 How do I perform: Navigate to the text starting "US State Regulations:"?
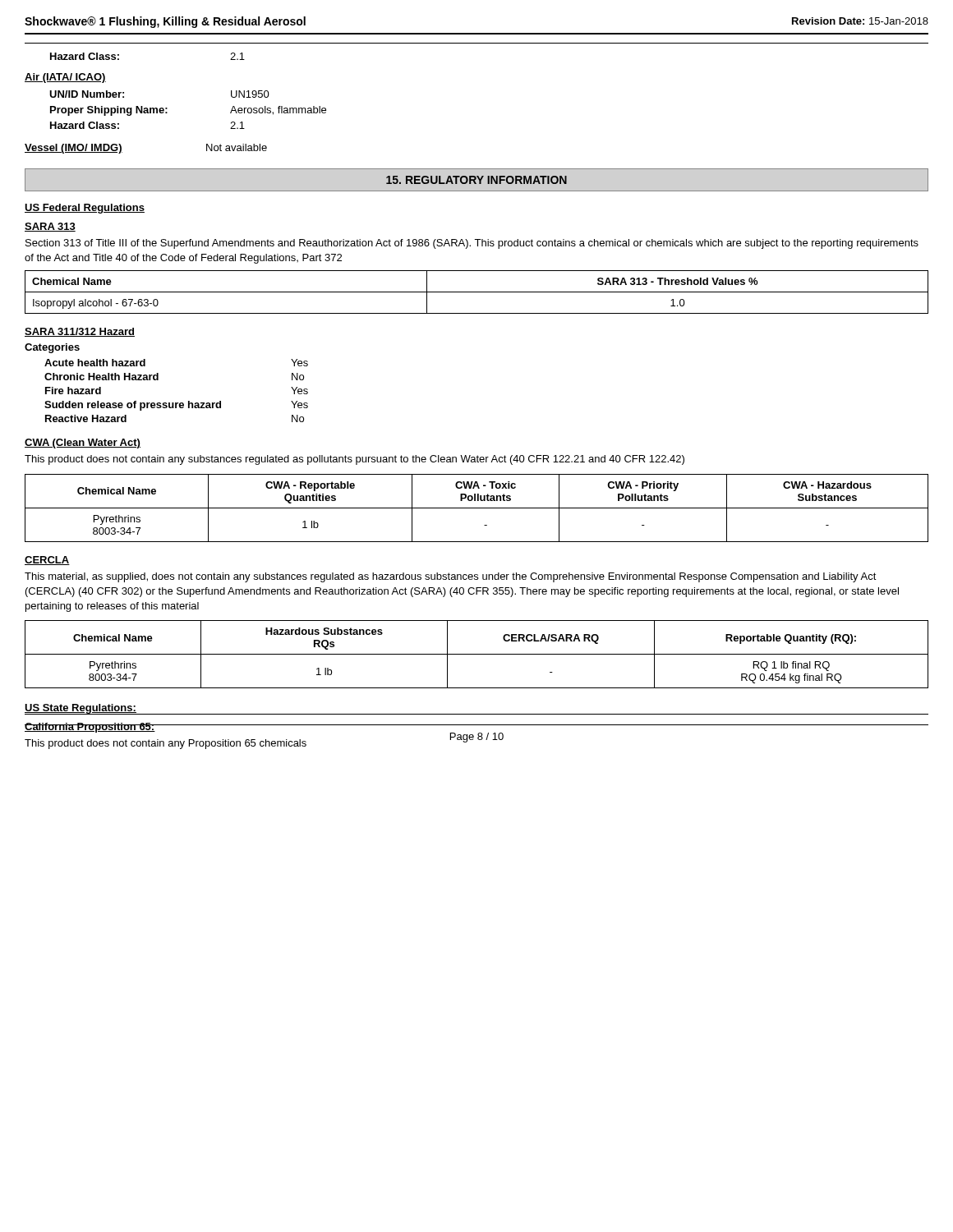(80, 708)
